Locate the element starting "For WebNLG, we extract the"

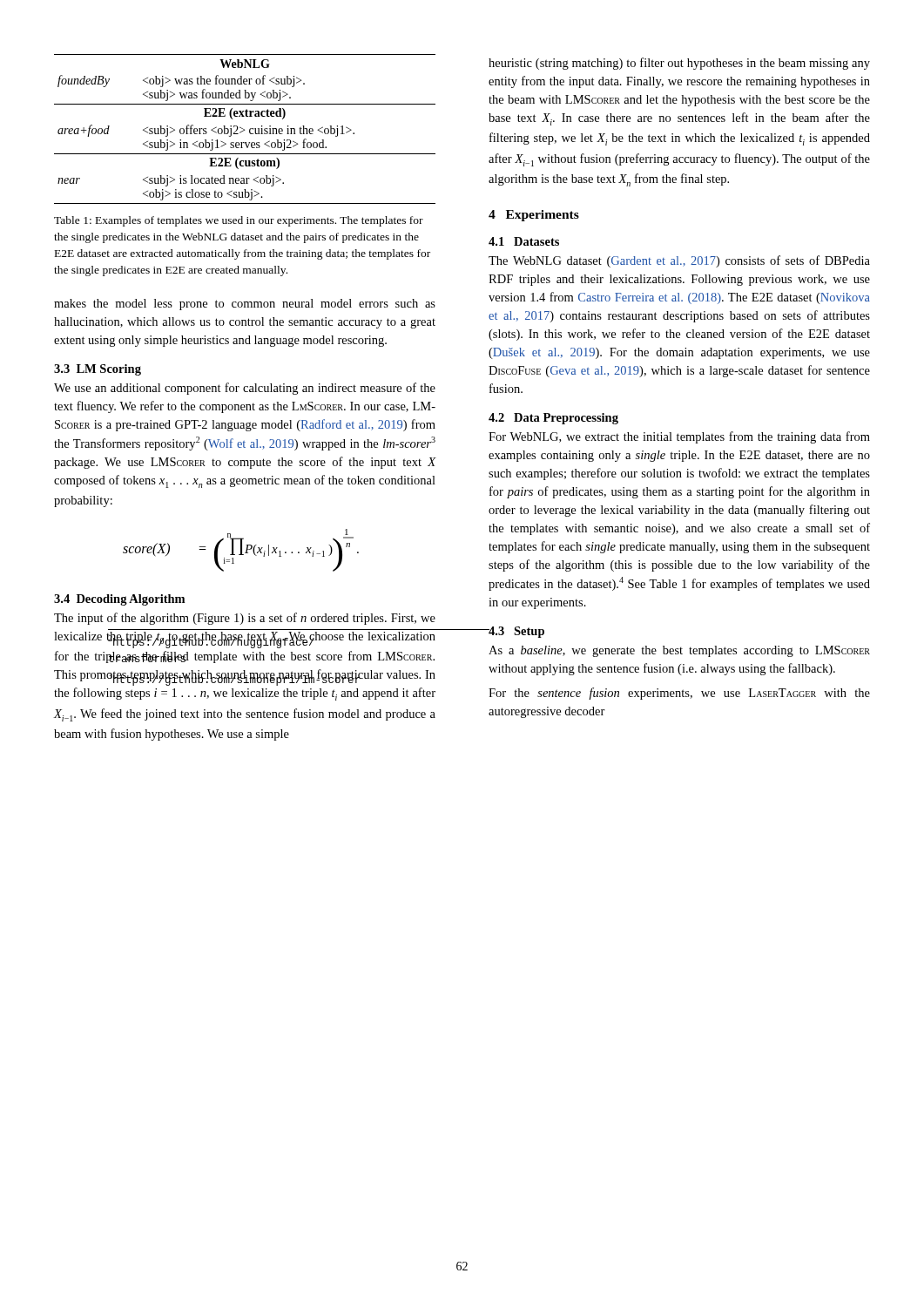(679, 519)
